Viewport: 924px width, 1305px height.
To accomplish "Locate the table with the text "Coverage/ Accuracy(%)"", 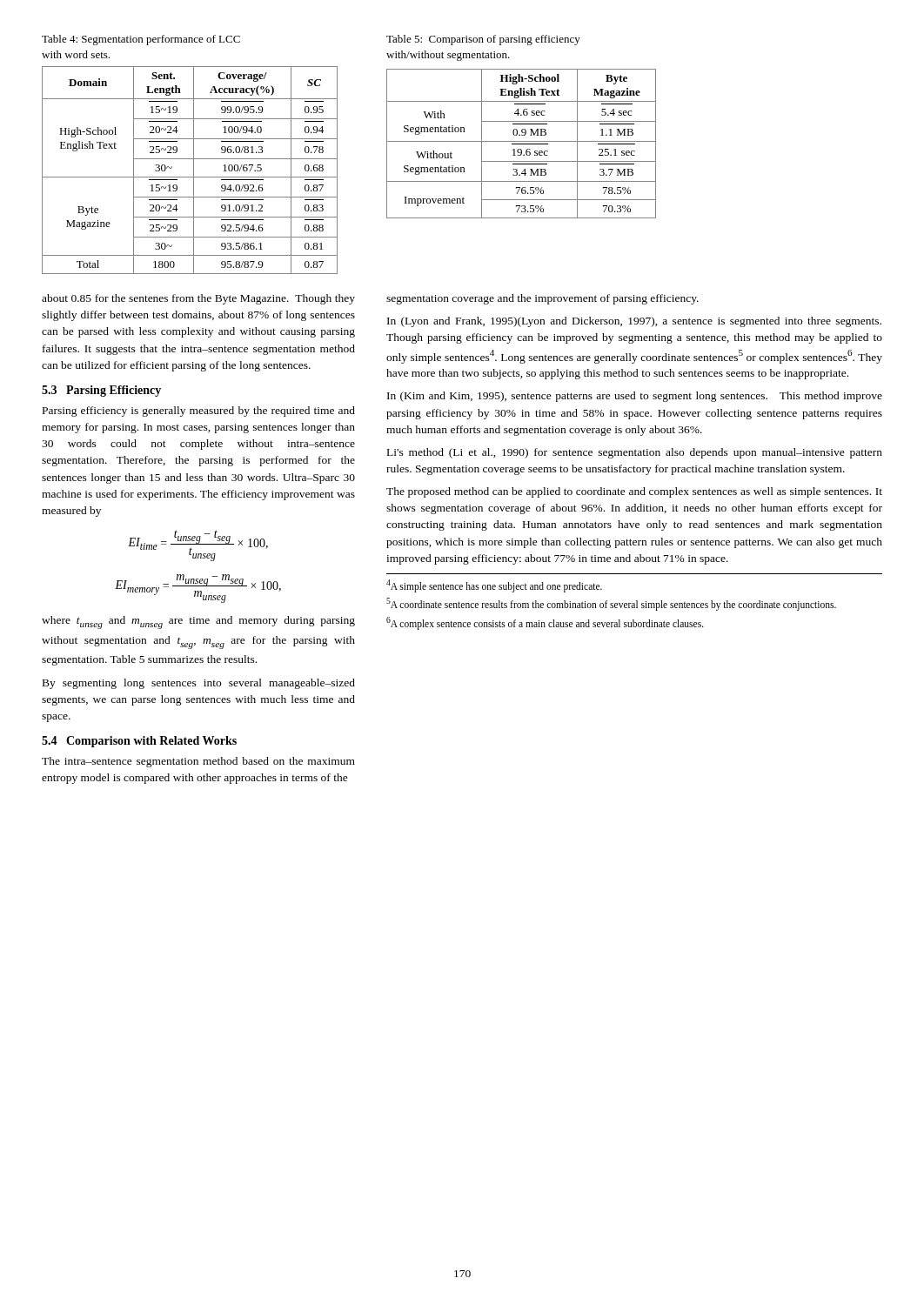I will (x=198, y=170).
